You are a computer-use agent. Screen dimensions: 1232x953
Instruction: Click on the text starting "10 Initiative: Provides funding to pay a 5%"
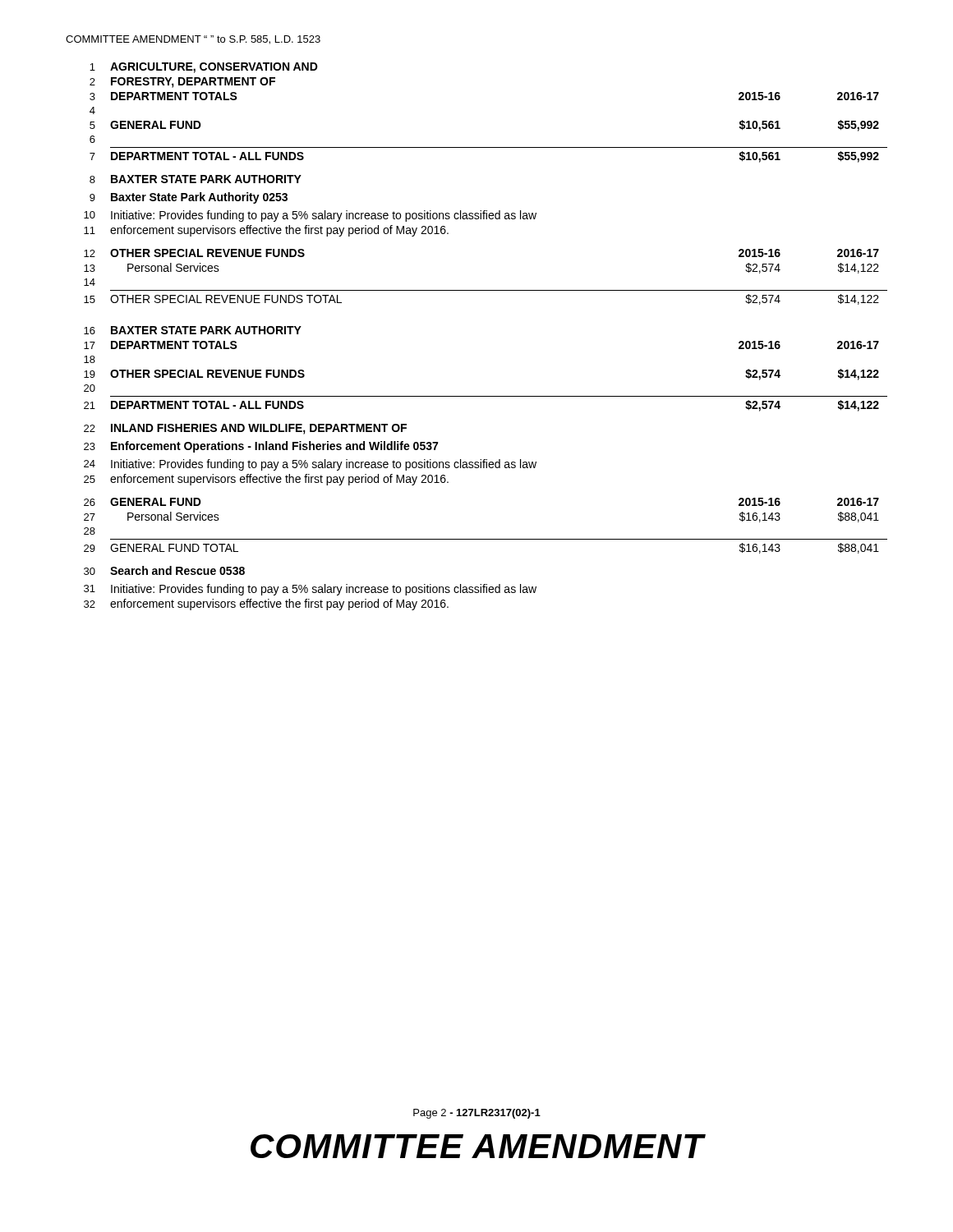(x=476, y=223)
